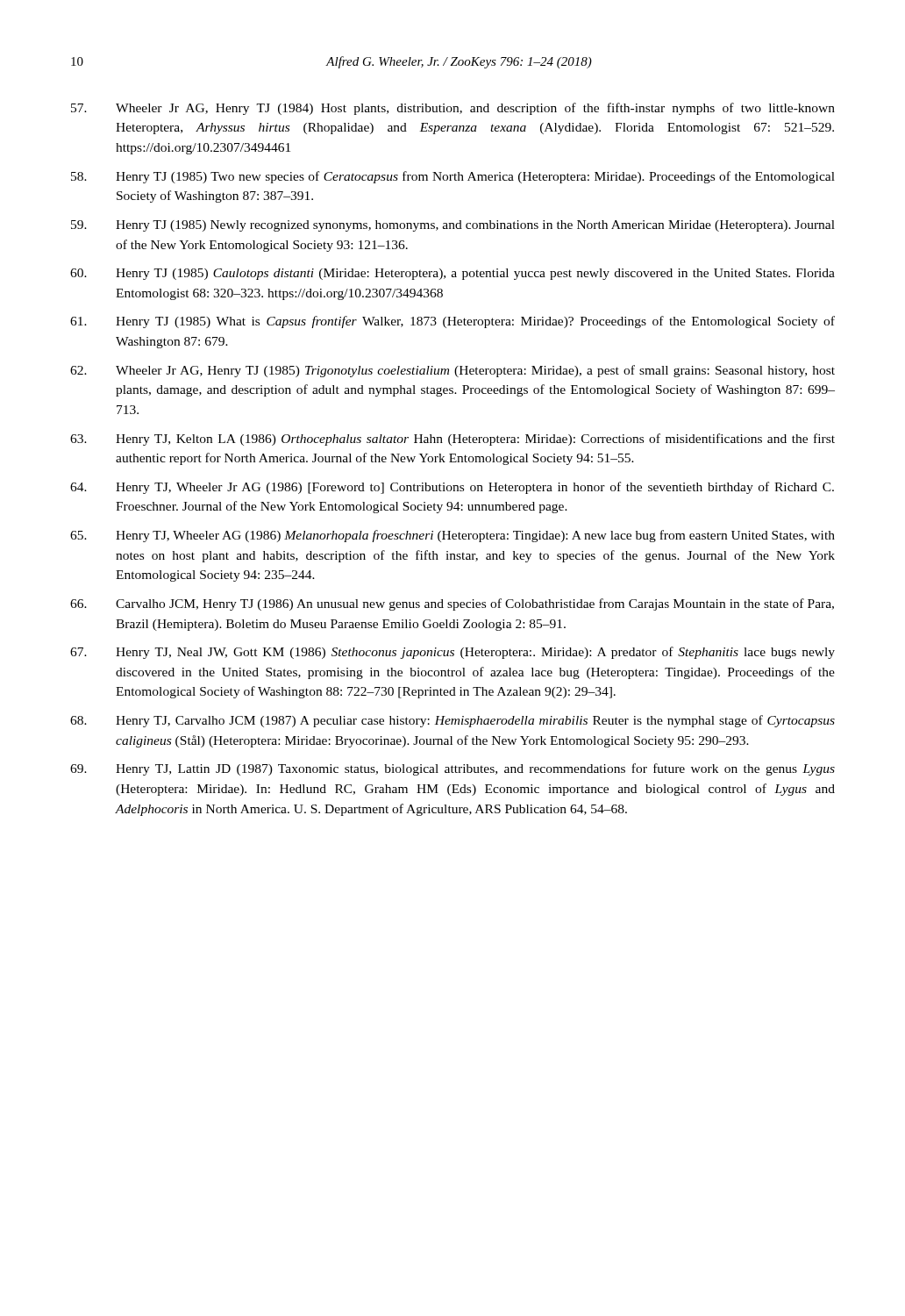Click on the text starting "63. Henry TJ, Kelton LA (1986) Orthocephalus saltator"
905x1316 pixels.
click(x=452, y=448)
